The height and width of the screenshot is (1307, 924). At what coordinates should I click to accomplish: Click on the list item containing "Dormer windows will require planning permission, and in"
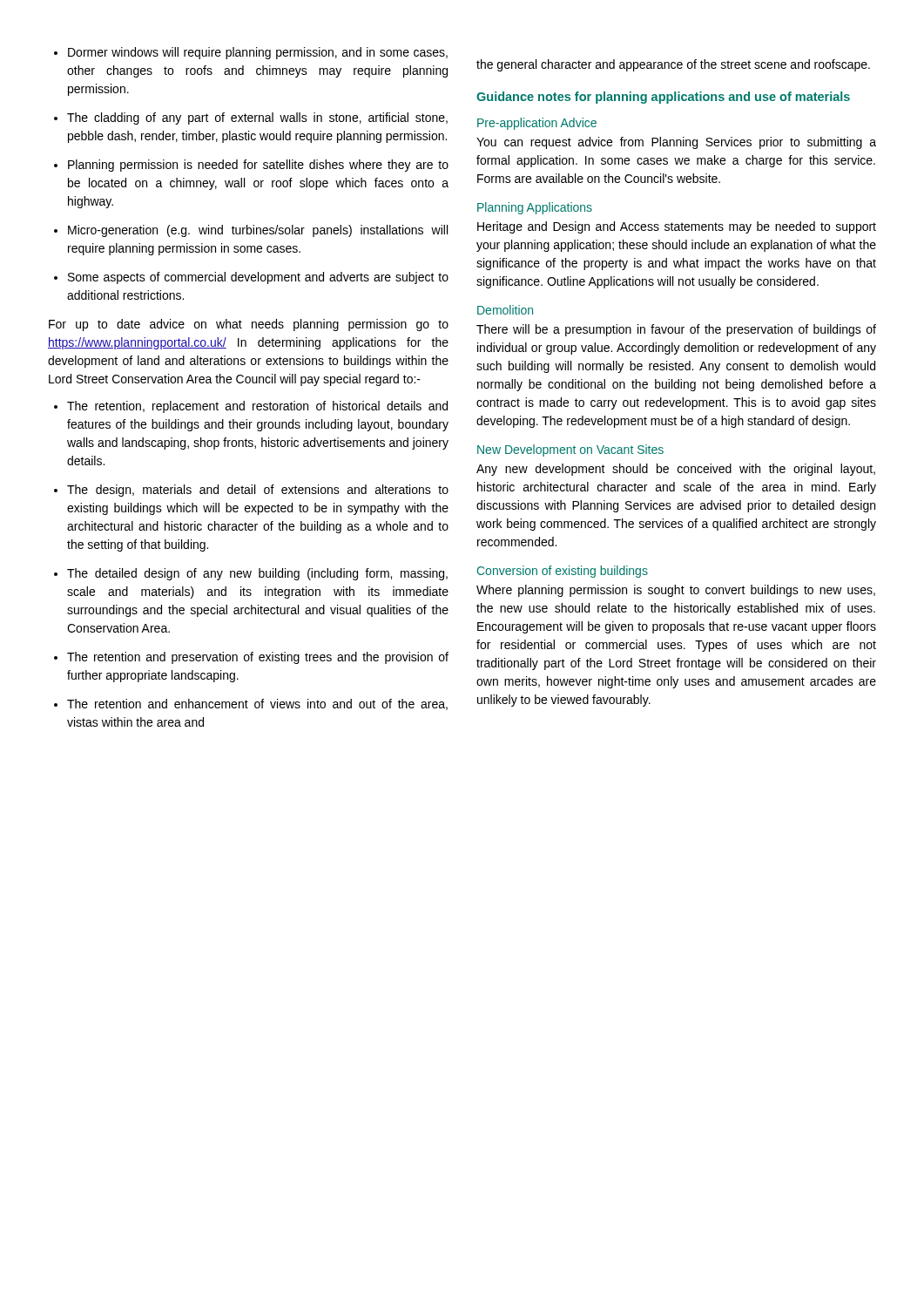[x=258, y=71]
